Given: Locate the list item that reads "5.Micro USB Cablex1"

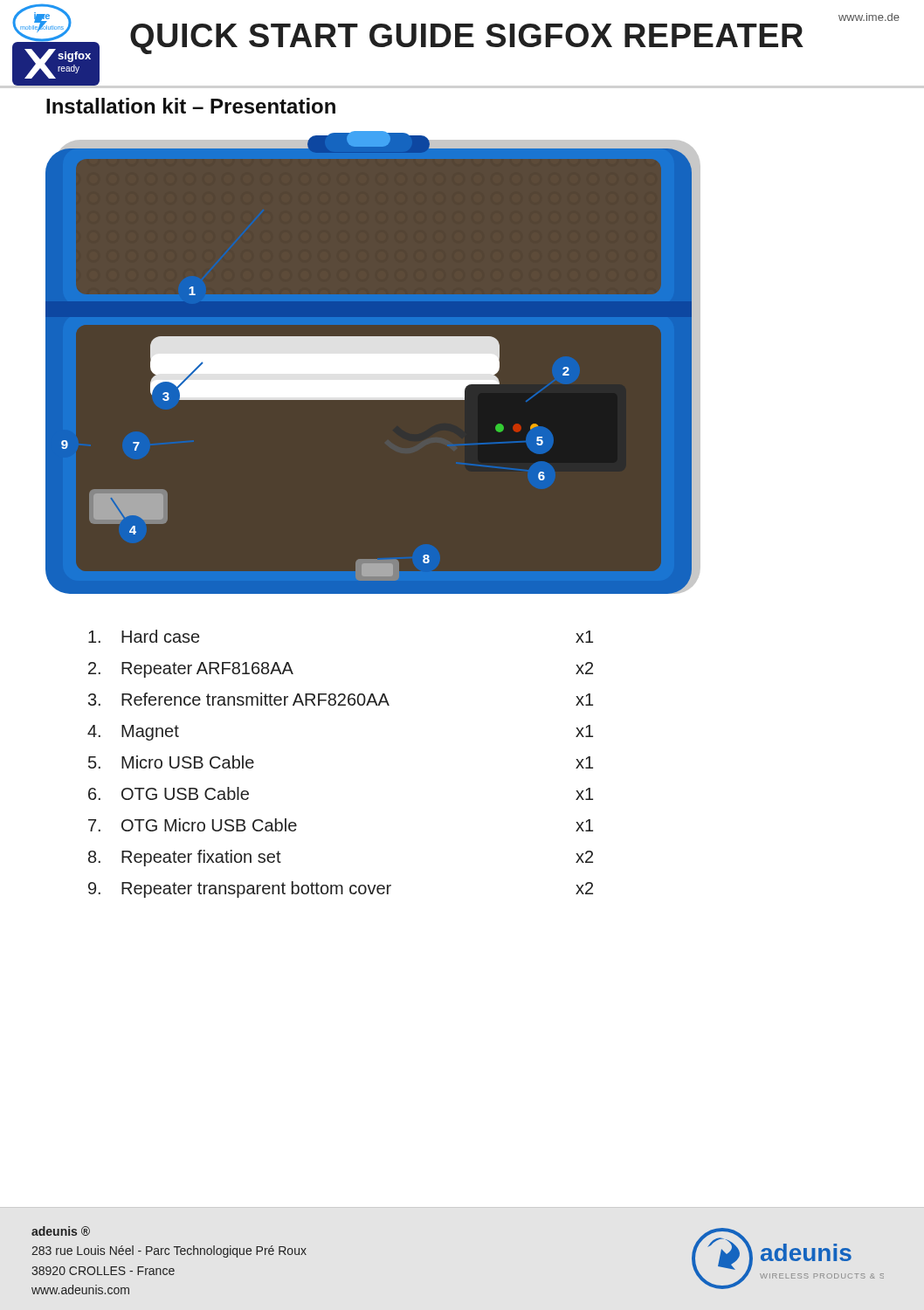Looking at the screenshot, I should pos(186,762).
